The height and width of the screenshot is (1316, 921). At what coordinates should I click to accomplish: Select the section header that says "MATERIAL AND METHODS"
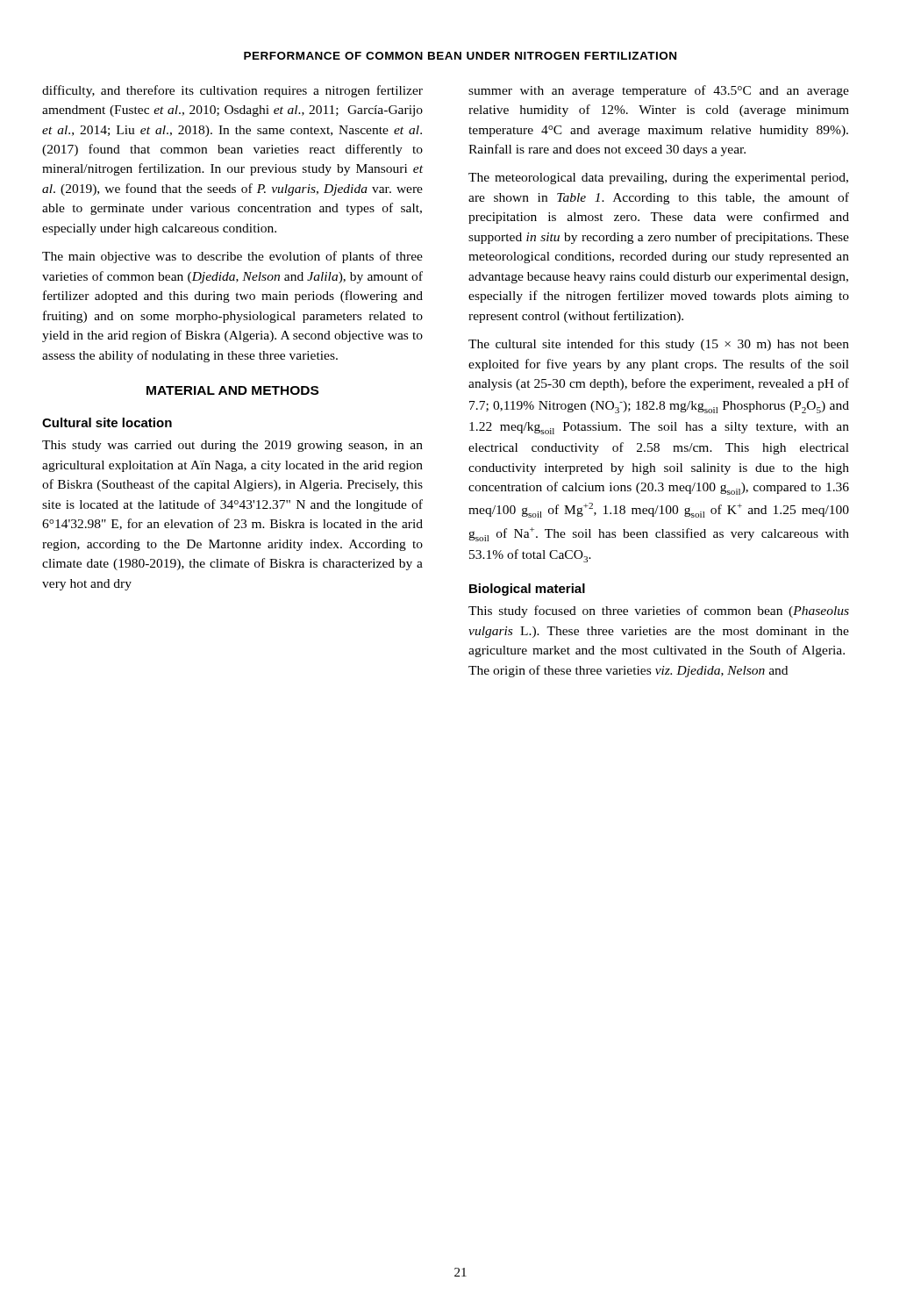pos(232,390)
